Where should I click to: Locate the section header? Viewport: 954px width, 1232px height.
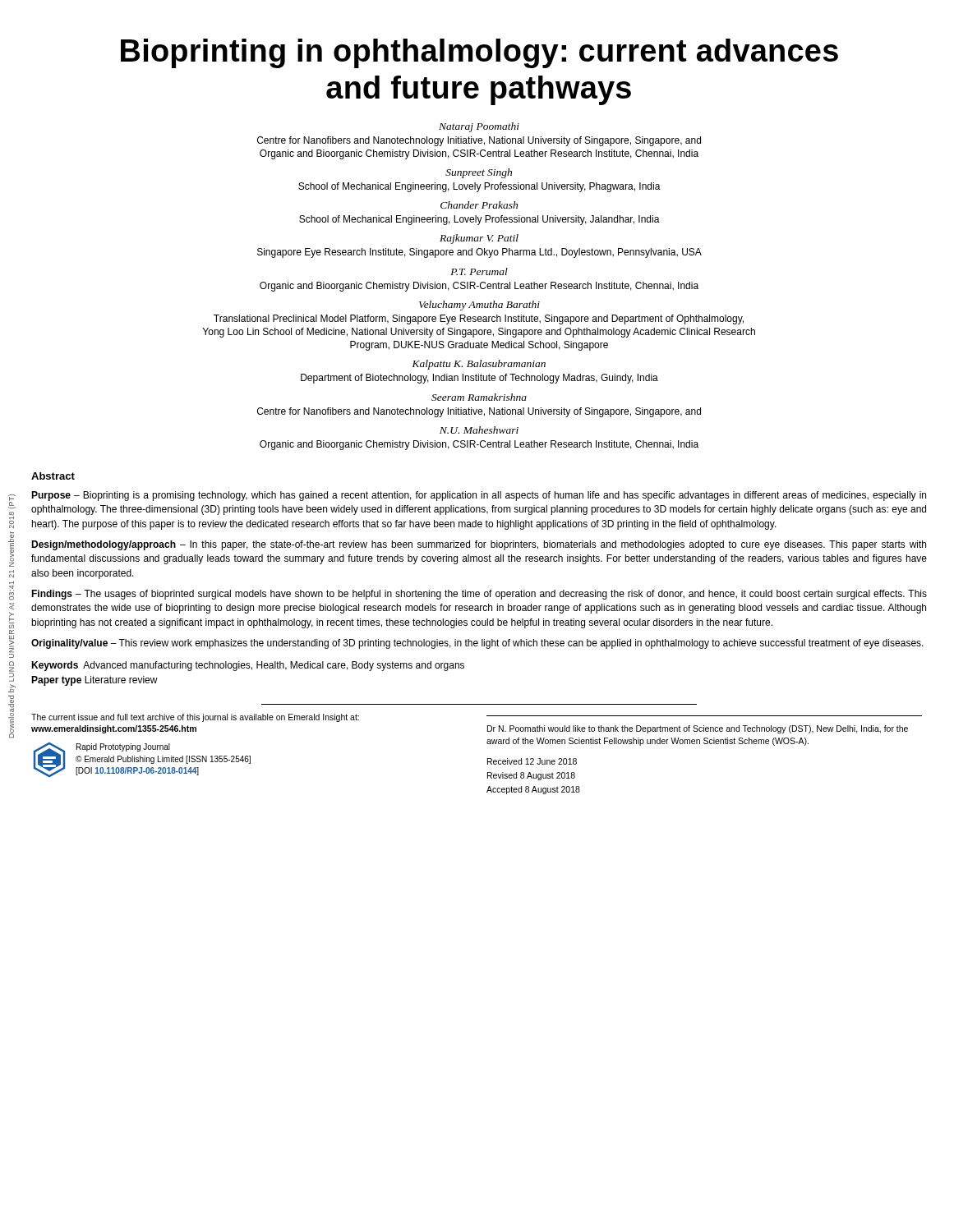[x=479, y=477]
